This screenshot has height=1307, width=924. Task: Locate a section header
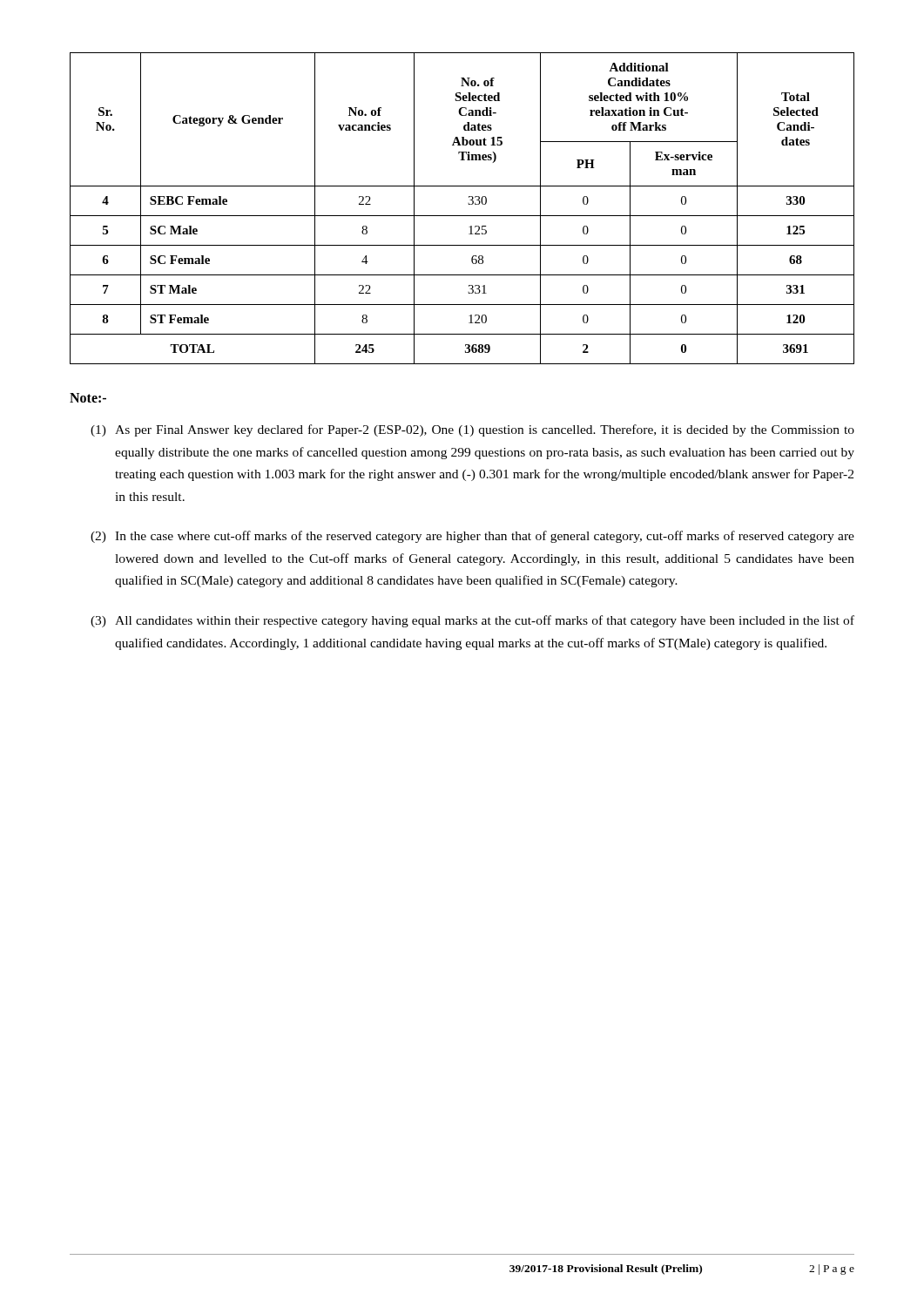point(88,398)
